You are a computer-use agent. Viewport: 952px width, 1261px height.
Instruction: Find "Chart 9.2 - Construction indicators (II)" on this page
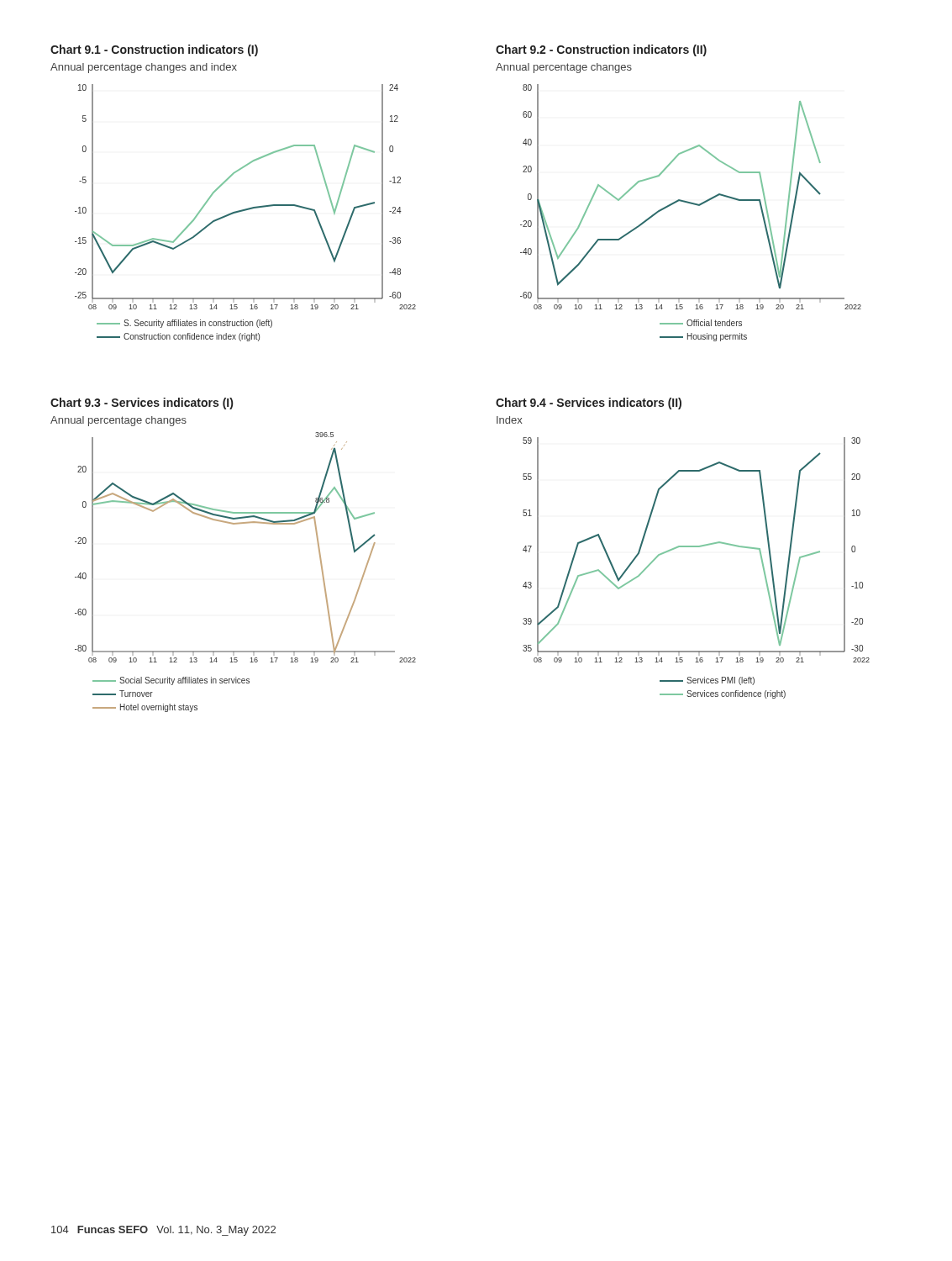(x=601, y=50)
